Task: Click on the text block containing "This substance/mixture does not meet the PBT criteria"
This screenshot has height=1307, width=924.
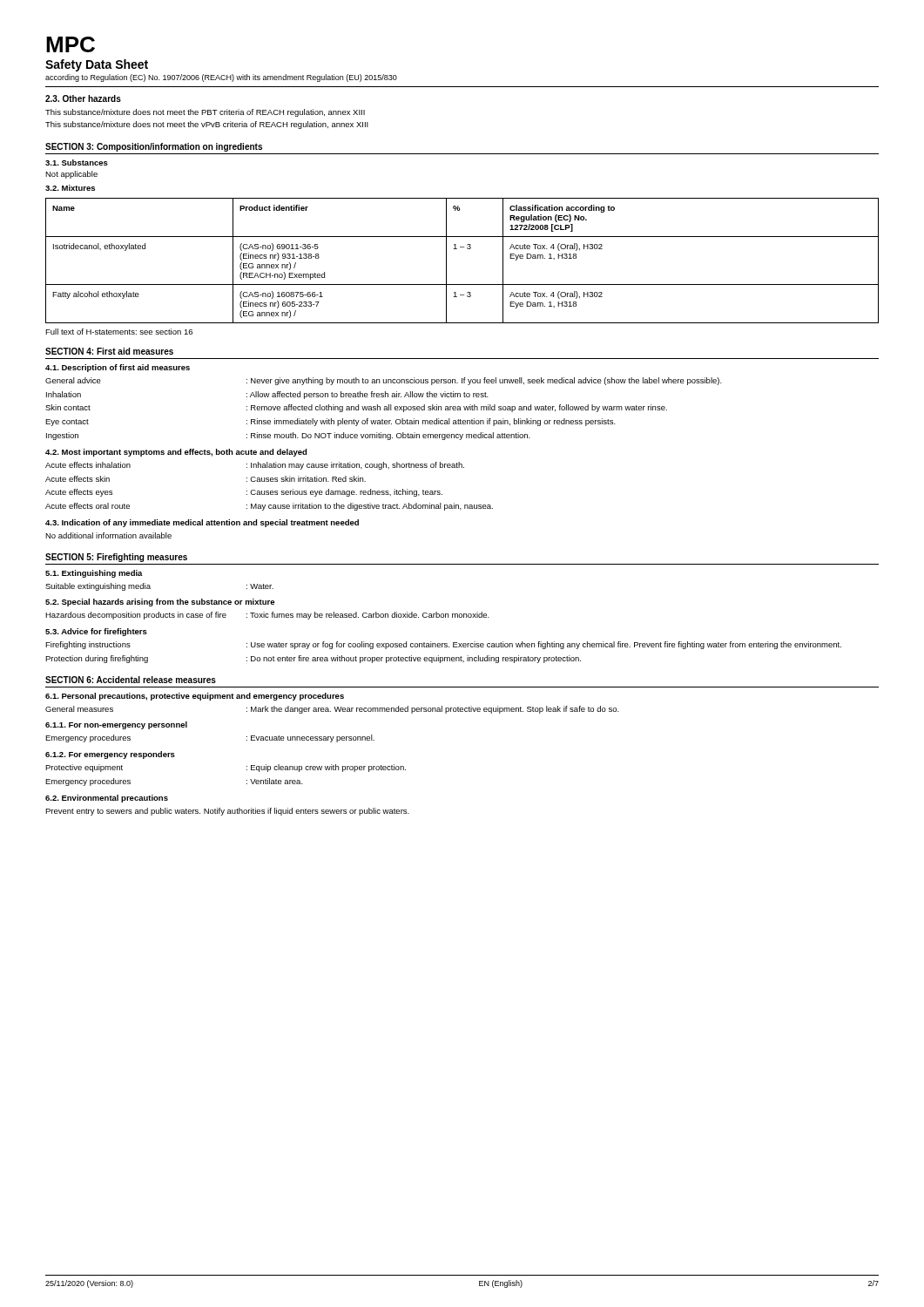Action: (x=207, y=118)
